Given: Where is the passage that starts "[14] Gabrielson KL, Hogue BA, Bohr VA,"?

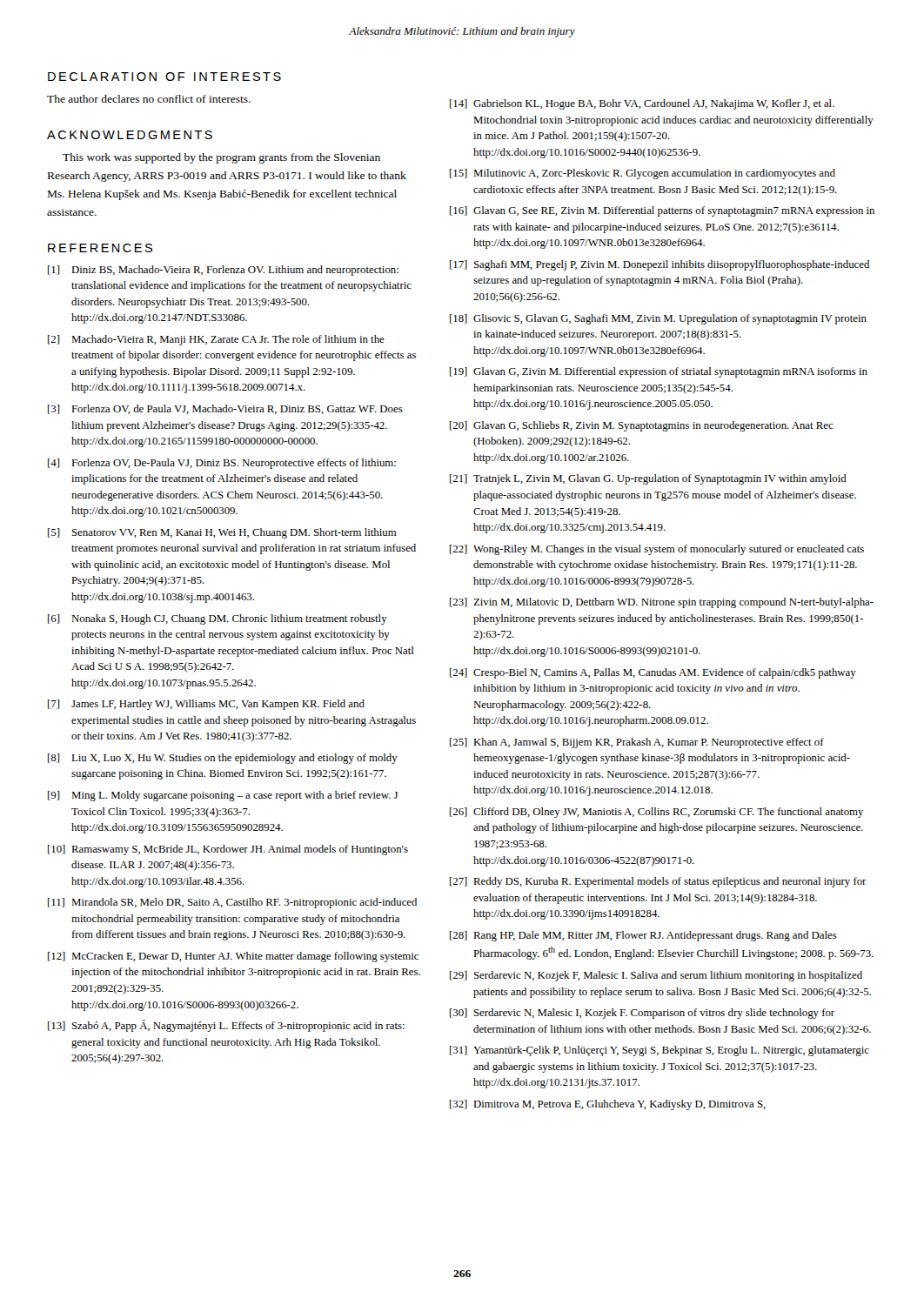Looking at the screenshot, I should [663, 128].
